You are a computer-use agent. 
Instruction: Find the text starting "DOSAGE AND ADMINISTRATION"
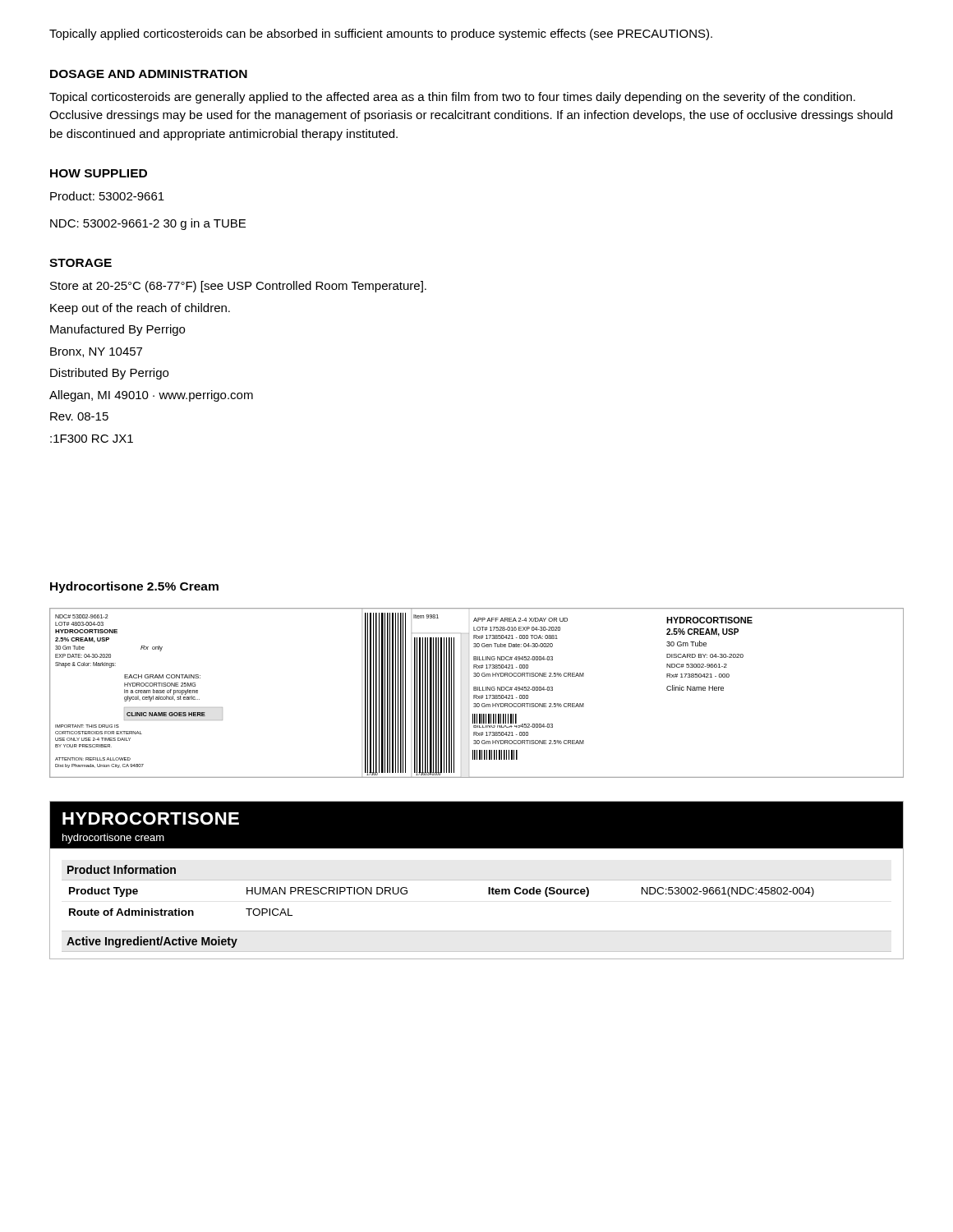coord(148,73)
